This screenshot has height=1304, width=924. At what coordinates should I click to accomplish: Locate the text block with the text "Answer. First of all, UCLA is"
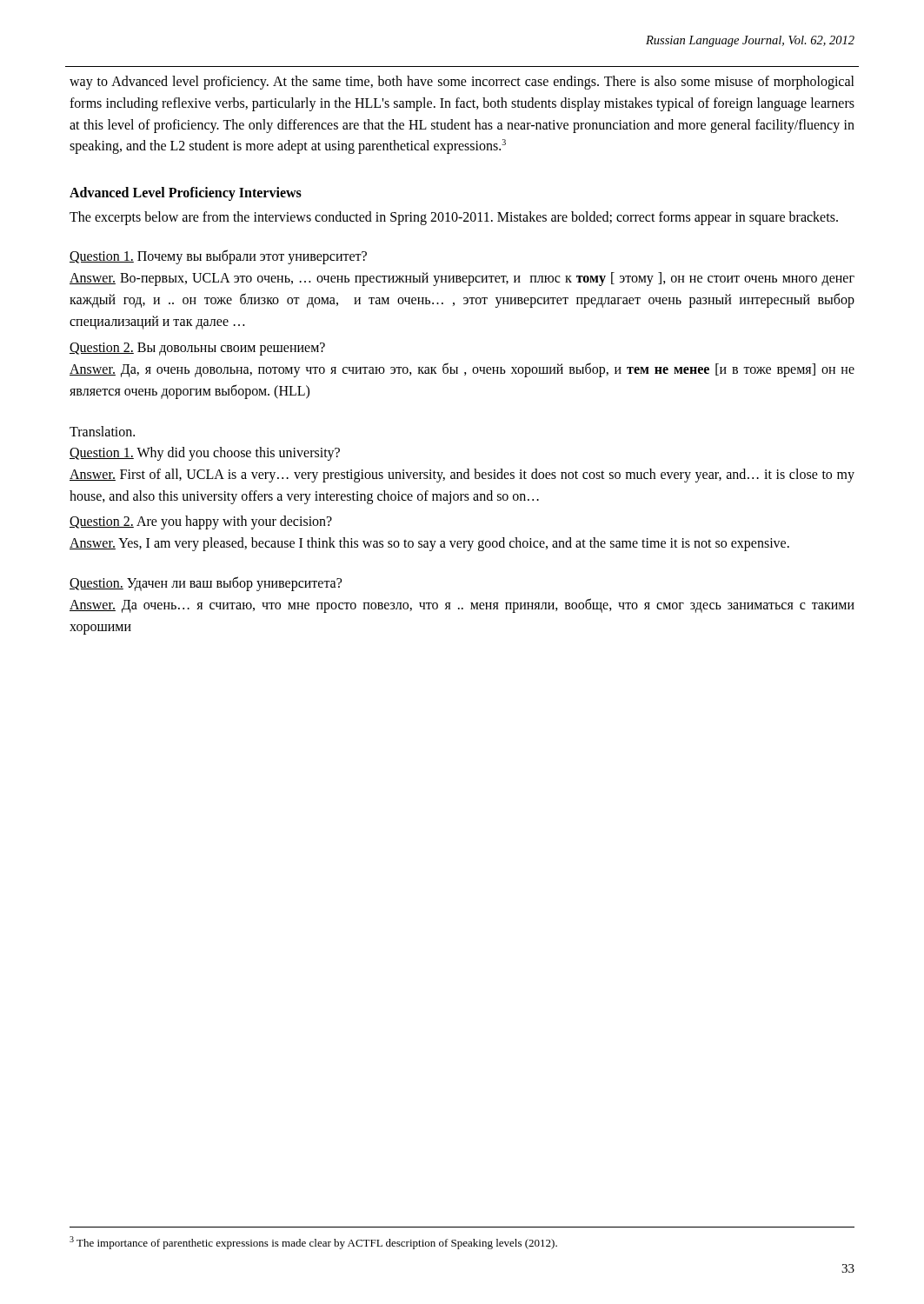pyautogui.click(x=462, y=486)
